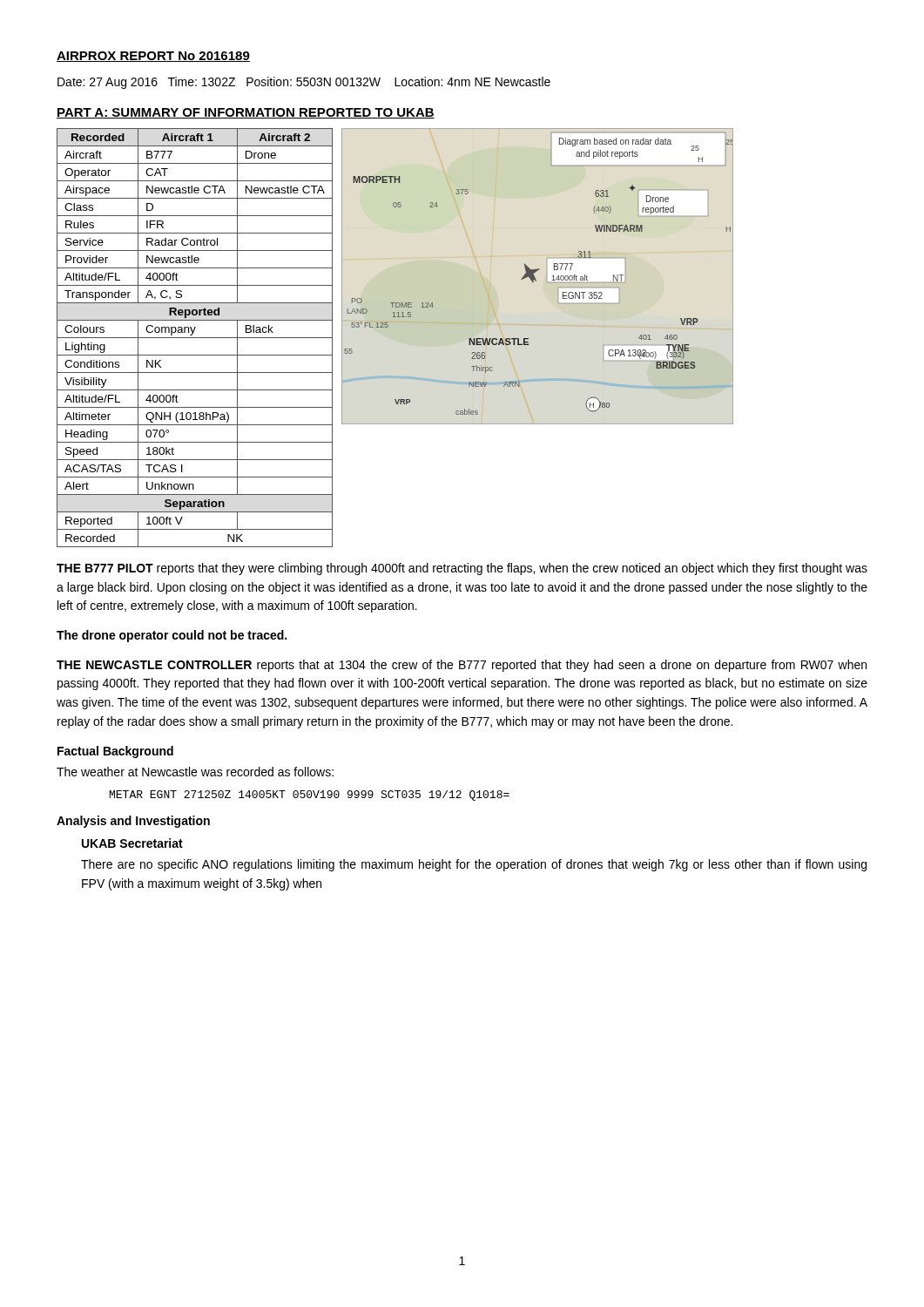This screenshot has height=1307, width=924.
Task: Locate the text block that reads "THE NEWCASTLE CONTROLLER reports that at 1304 the"
Action: click(462, 693)
